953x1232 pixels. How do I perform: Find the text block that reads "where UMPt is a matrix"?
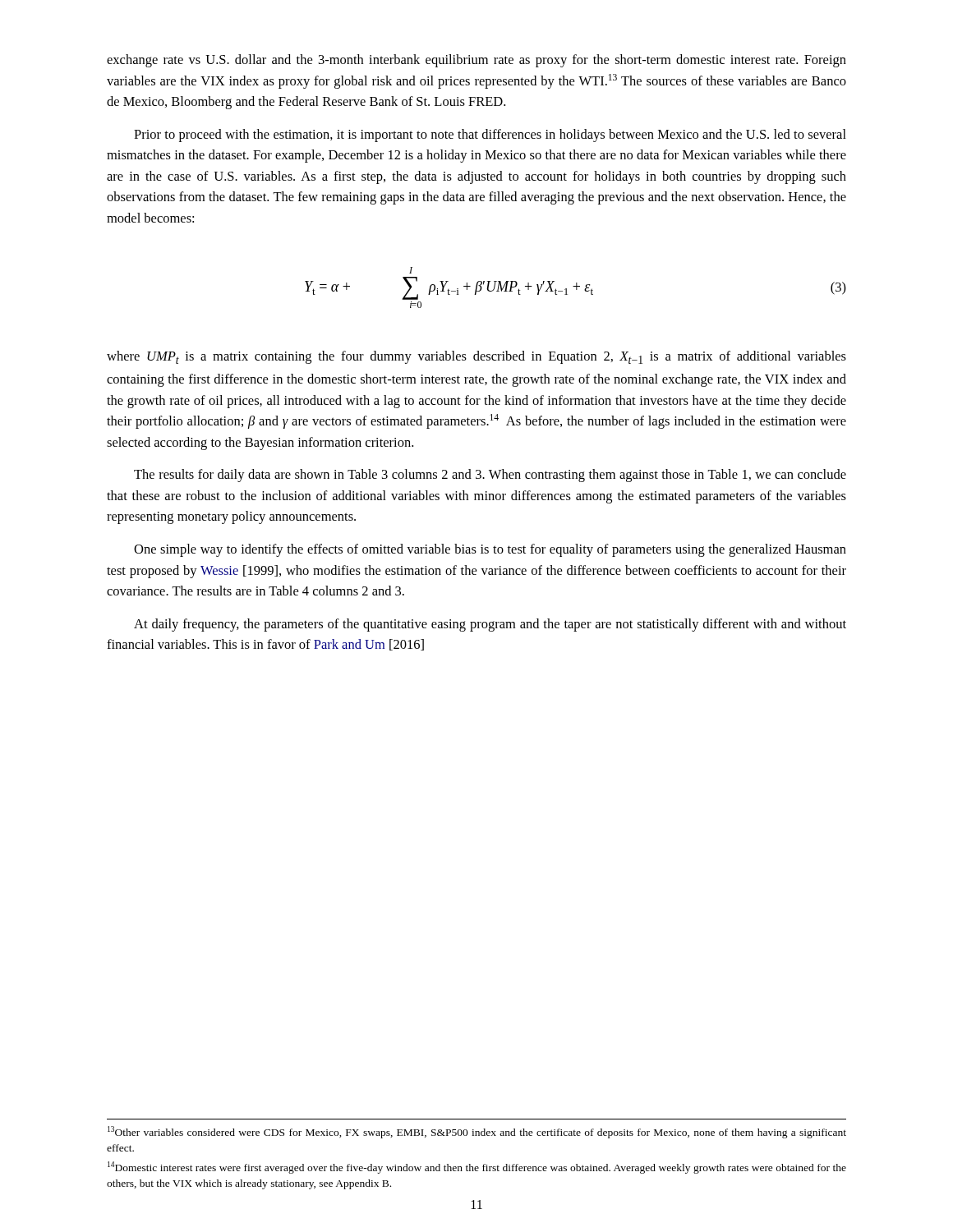[x=476, y=399]
